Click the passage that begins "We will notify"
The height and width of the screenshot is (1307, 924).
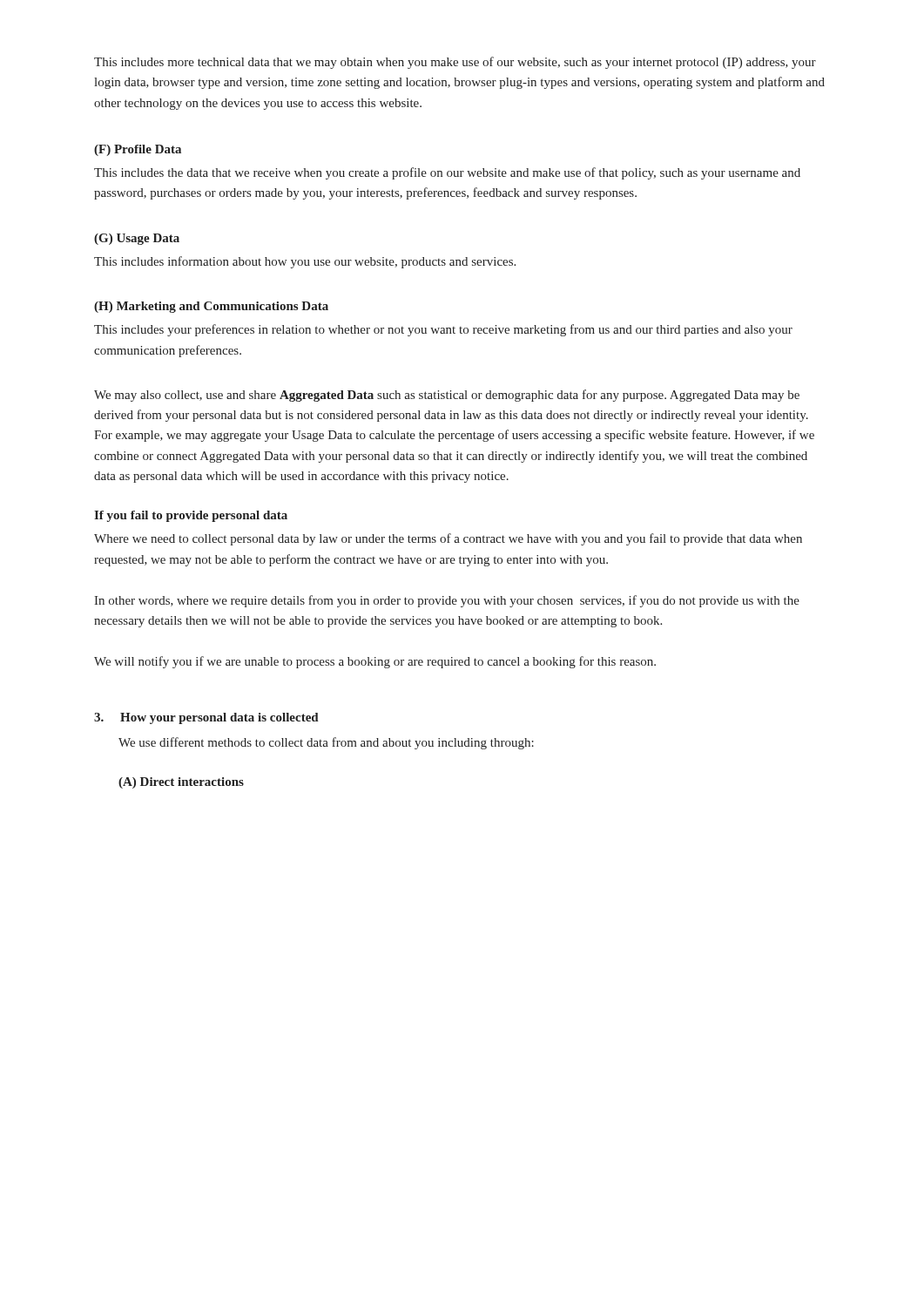click(x=375, y=662)
